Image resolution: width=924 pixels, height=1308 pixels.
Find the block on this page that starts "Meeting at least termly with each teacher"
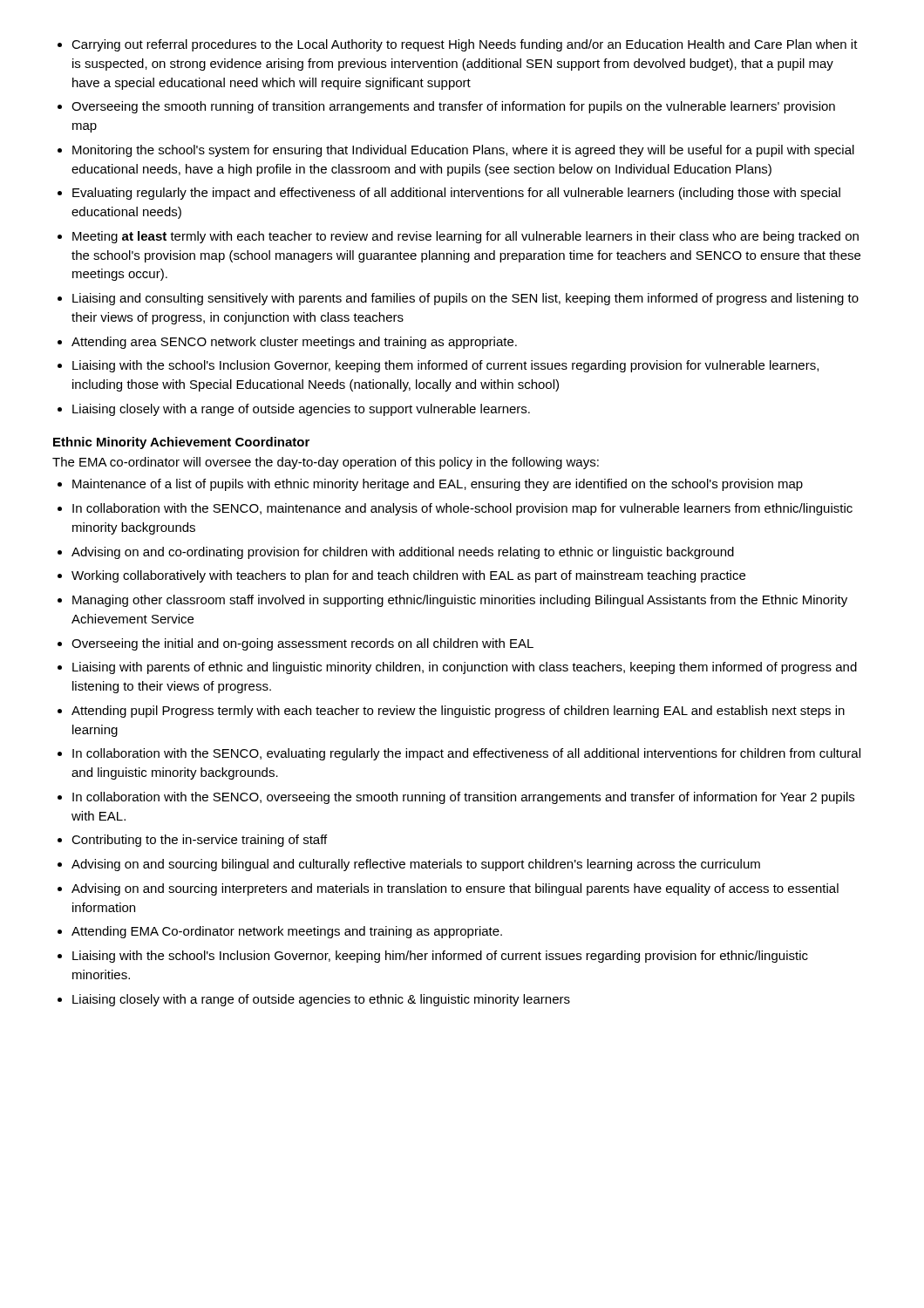pos(466,255)
